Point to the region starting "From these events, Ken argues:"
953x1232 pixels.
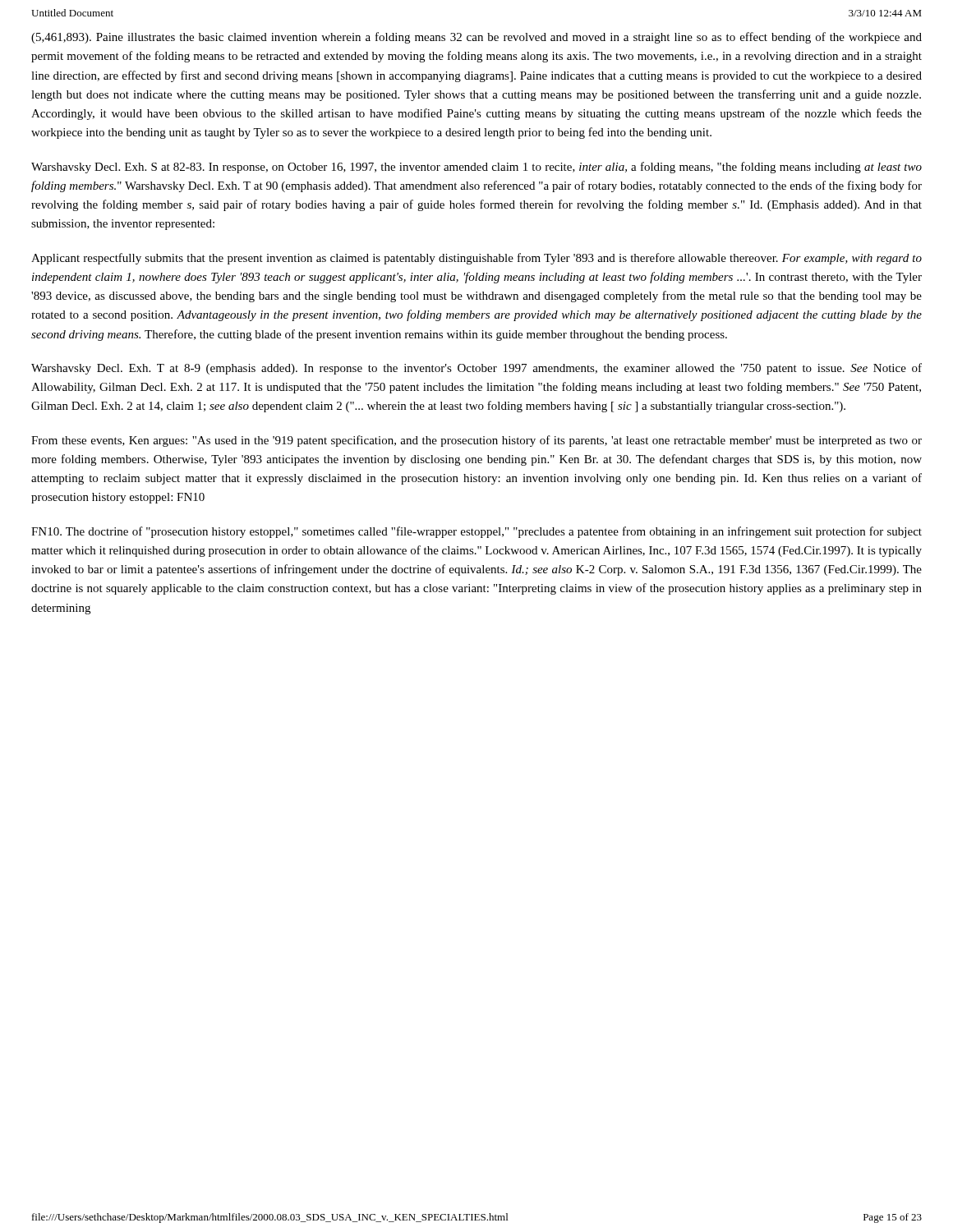pos(476,468)
